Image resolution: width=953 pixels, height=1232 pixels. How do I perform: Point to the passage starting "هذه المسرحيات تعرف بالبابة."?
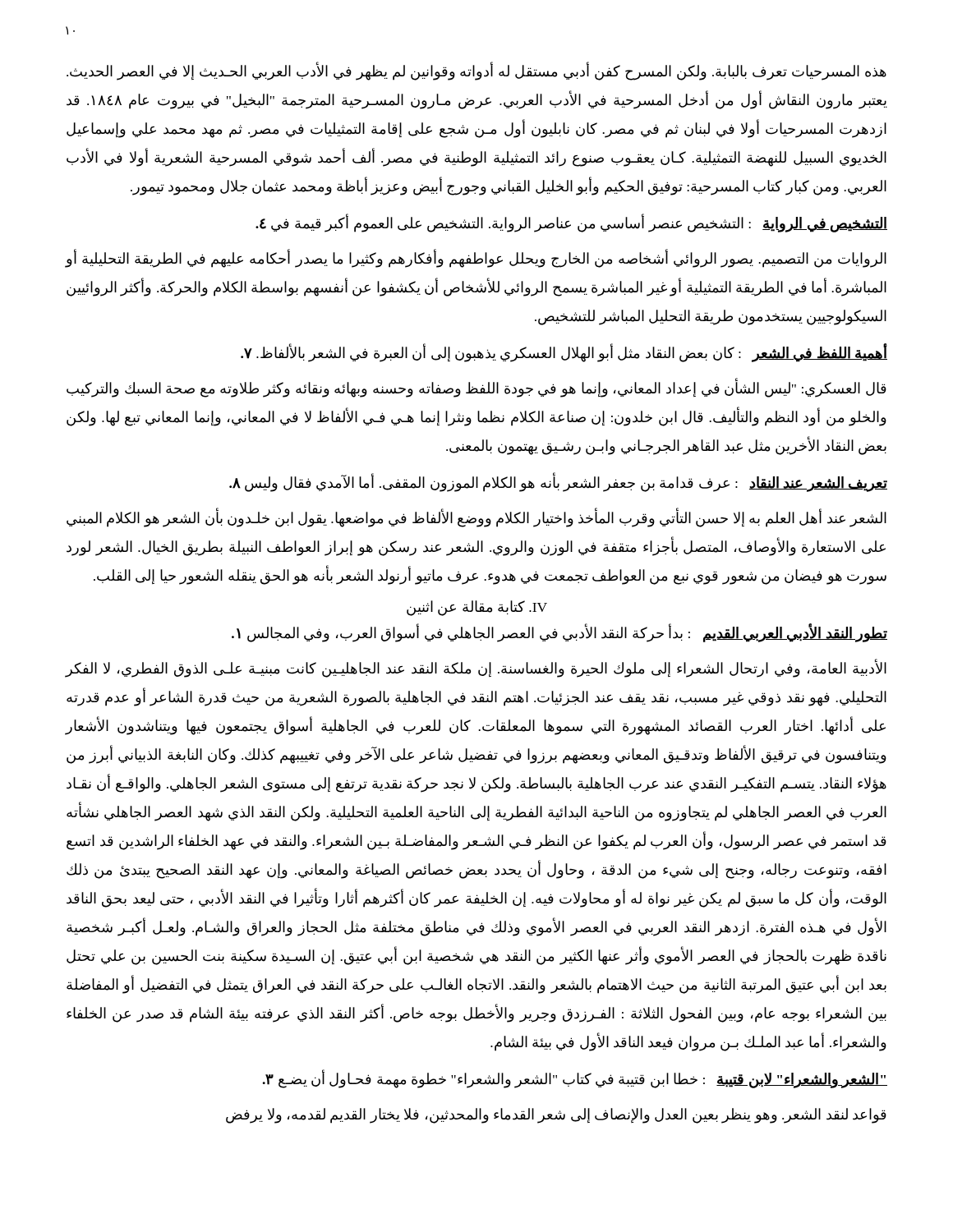tap(476, 129)
